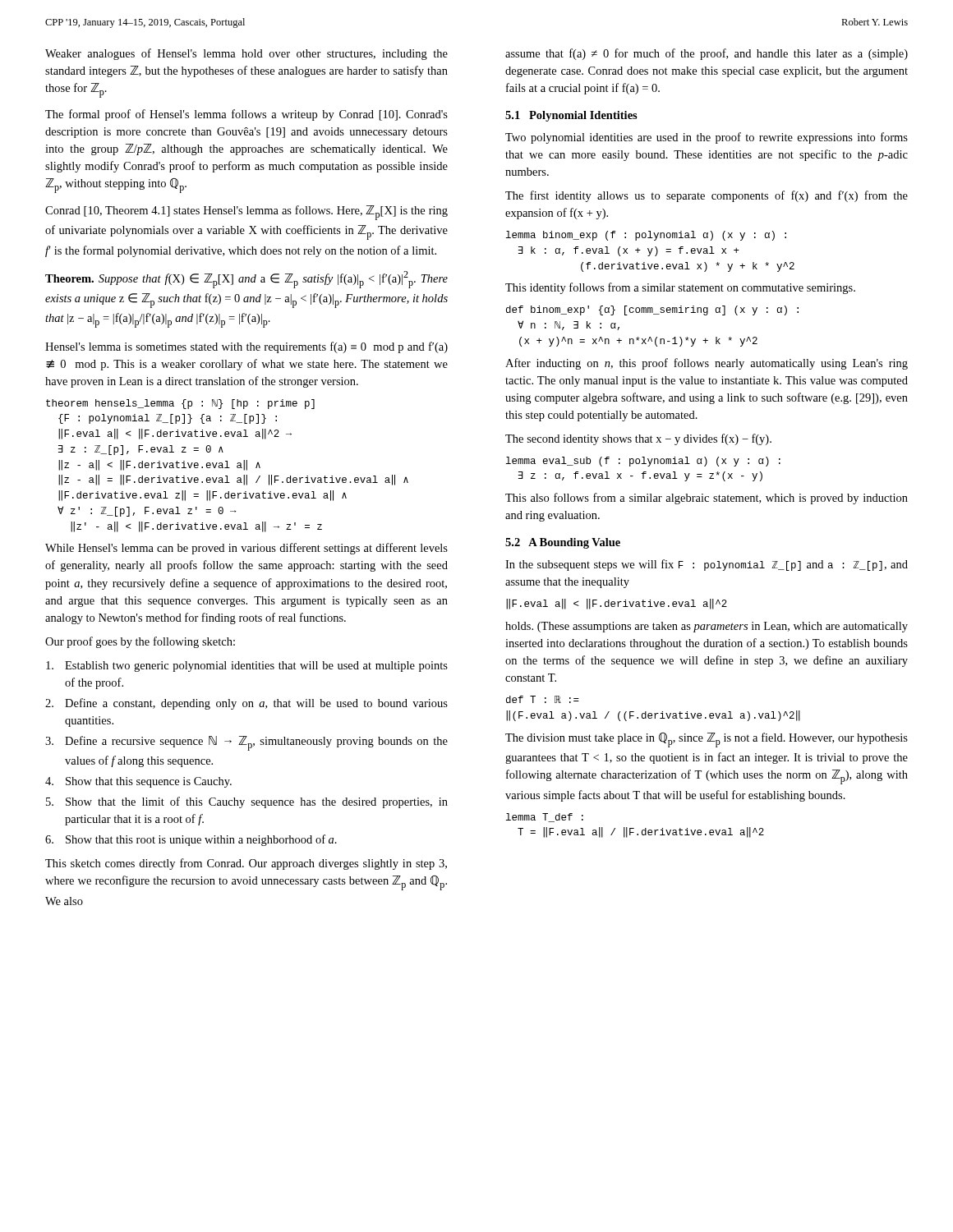Click the passage that begins "Theorem. Suppose that"
This screenshot has width=953, height=1232.
click(x=246, y=299)
